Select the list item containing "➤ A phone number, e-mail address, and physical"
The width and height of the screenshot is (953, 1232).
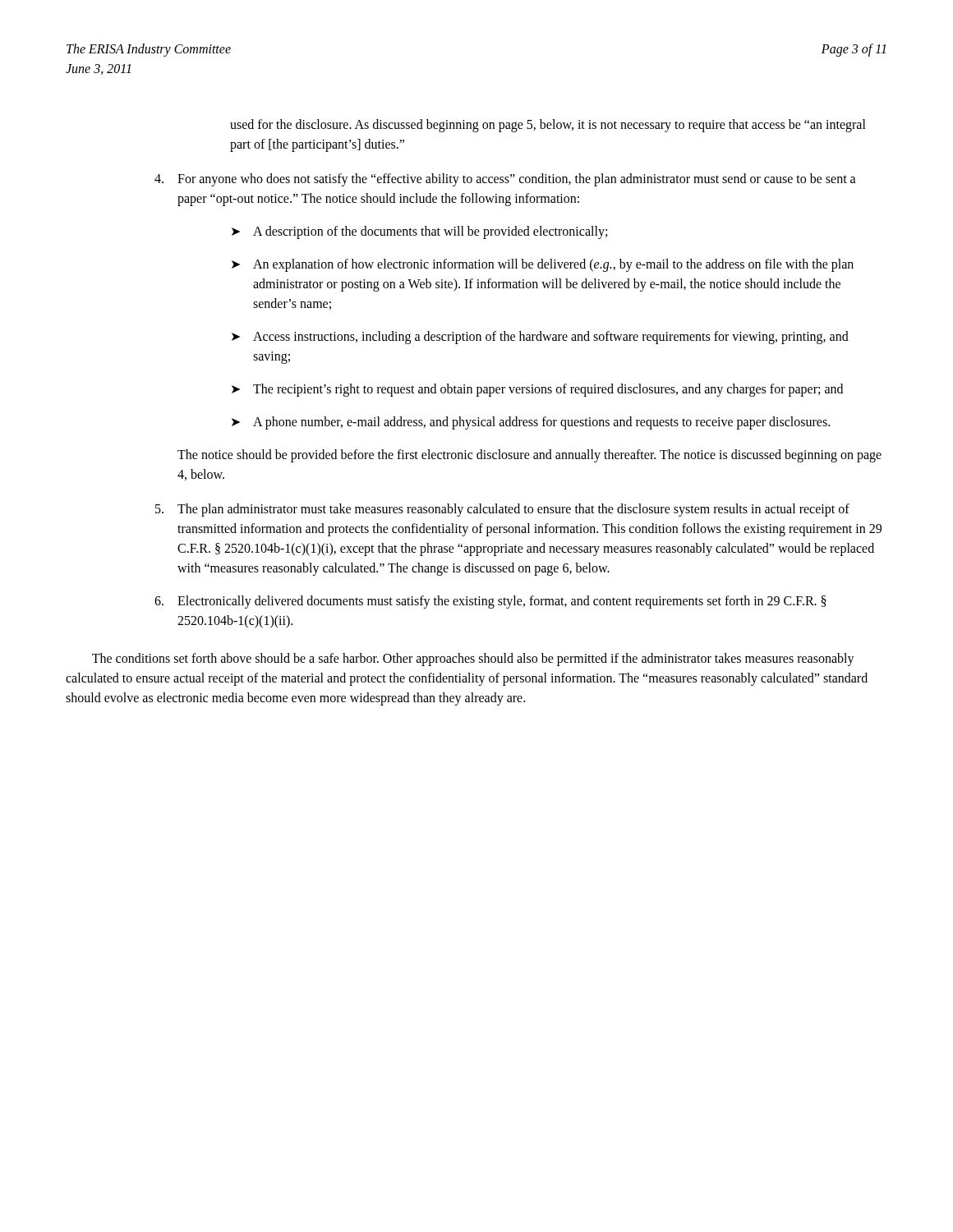(559, 422)
